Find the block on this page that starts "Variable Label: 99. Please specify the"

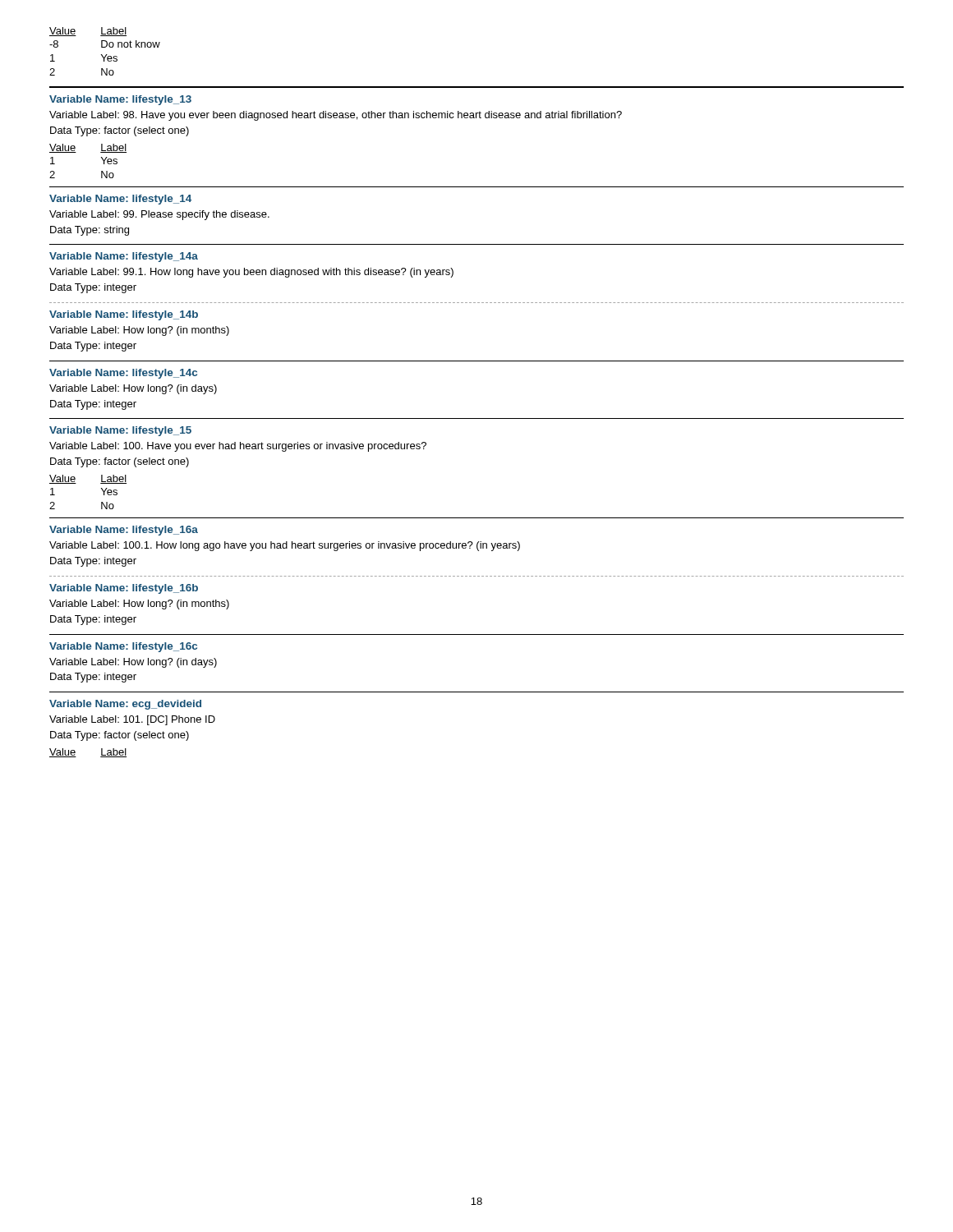pos(160,221)
